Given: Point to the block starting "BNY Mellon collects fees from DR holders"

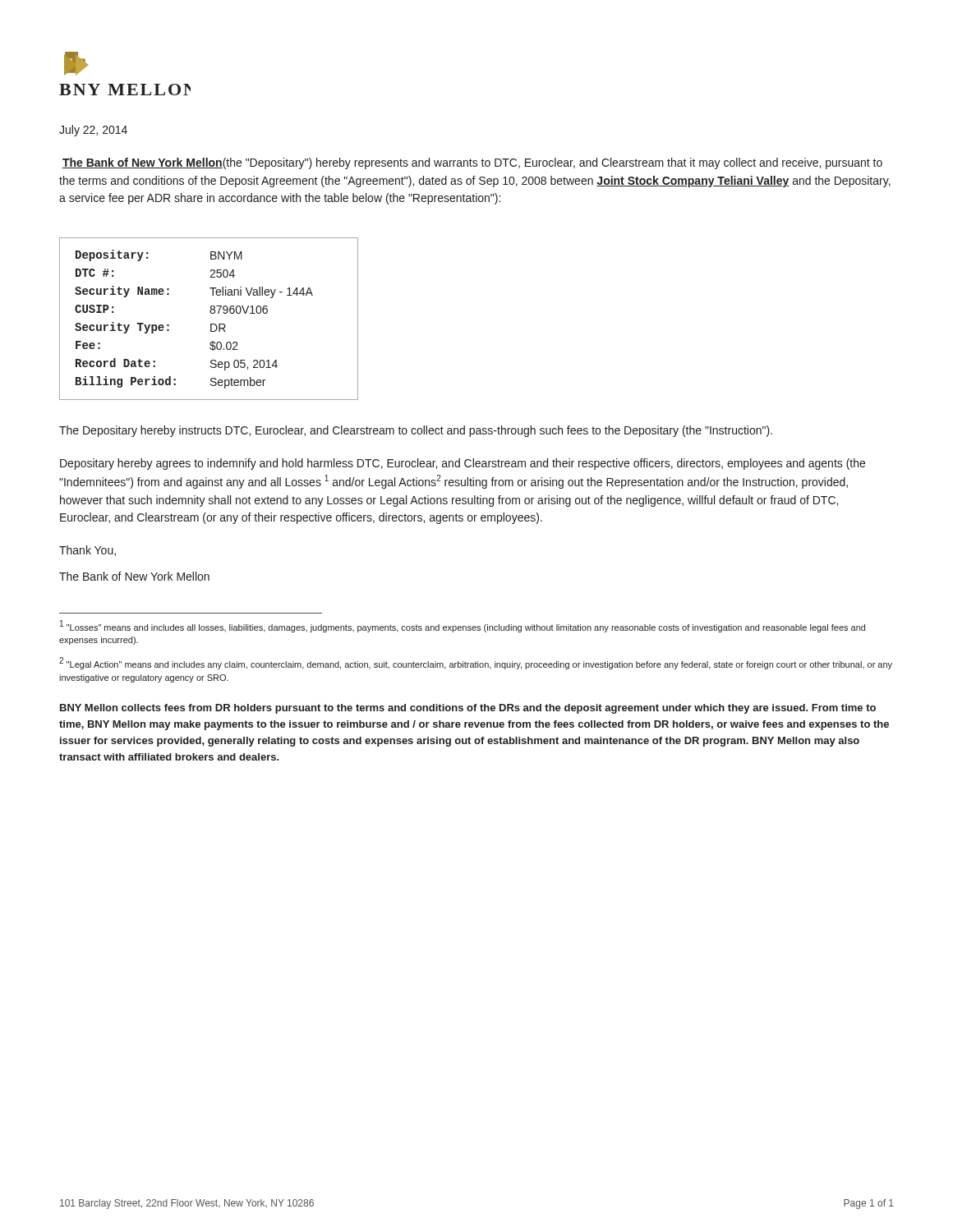Looking at the screenshot, I should 474,732.
